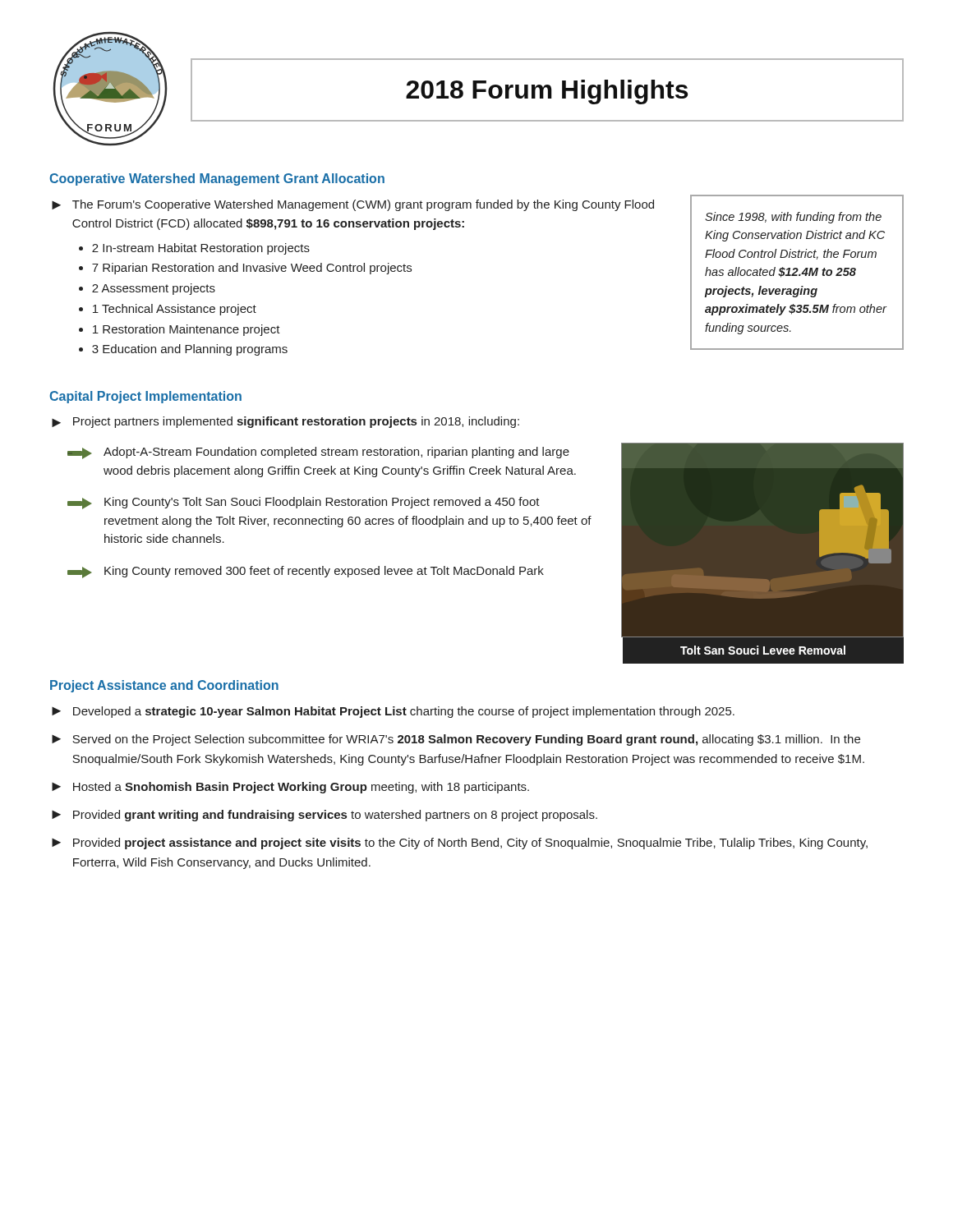Click on the region starting "Tolt San Souci"

[x=763, y=650]
